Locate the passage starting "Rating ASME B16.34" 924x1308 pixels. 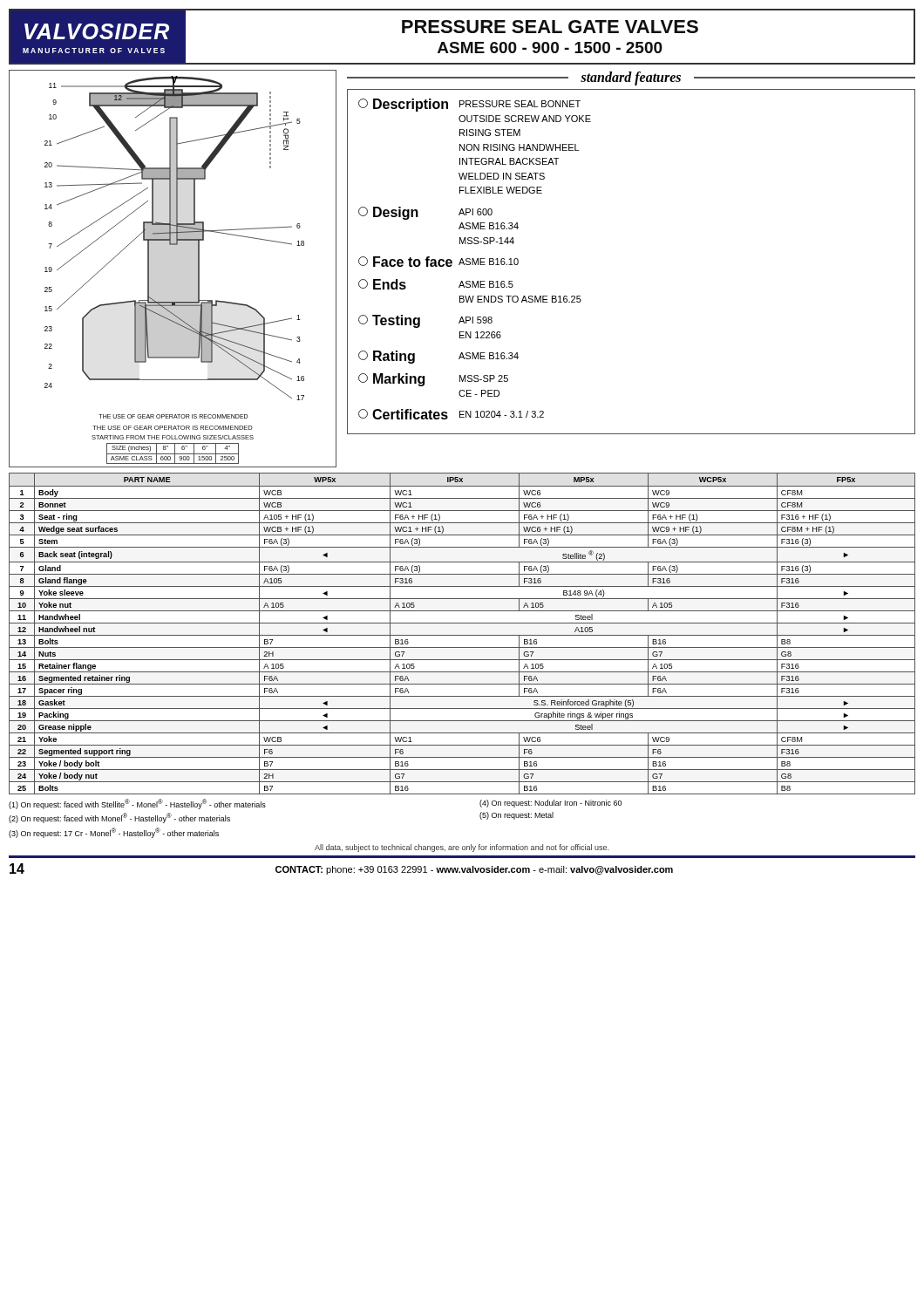[x=388, y=357]
